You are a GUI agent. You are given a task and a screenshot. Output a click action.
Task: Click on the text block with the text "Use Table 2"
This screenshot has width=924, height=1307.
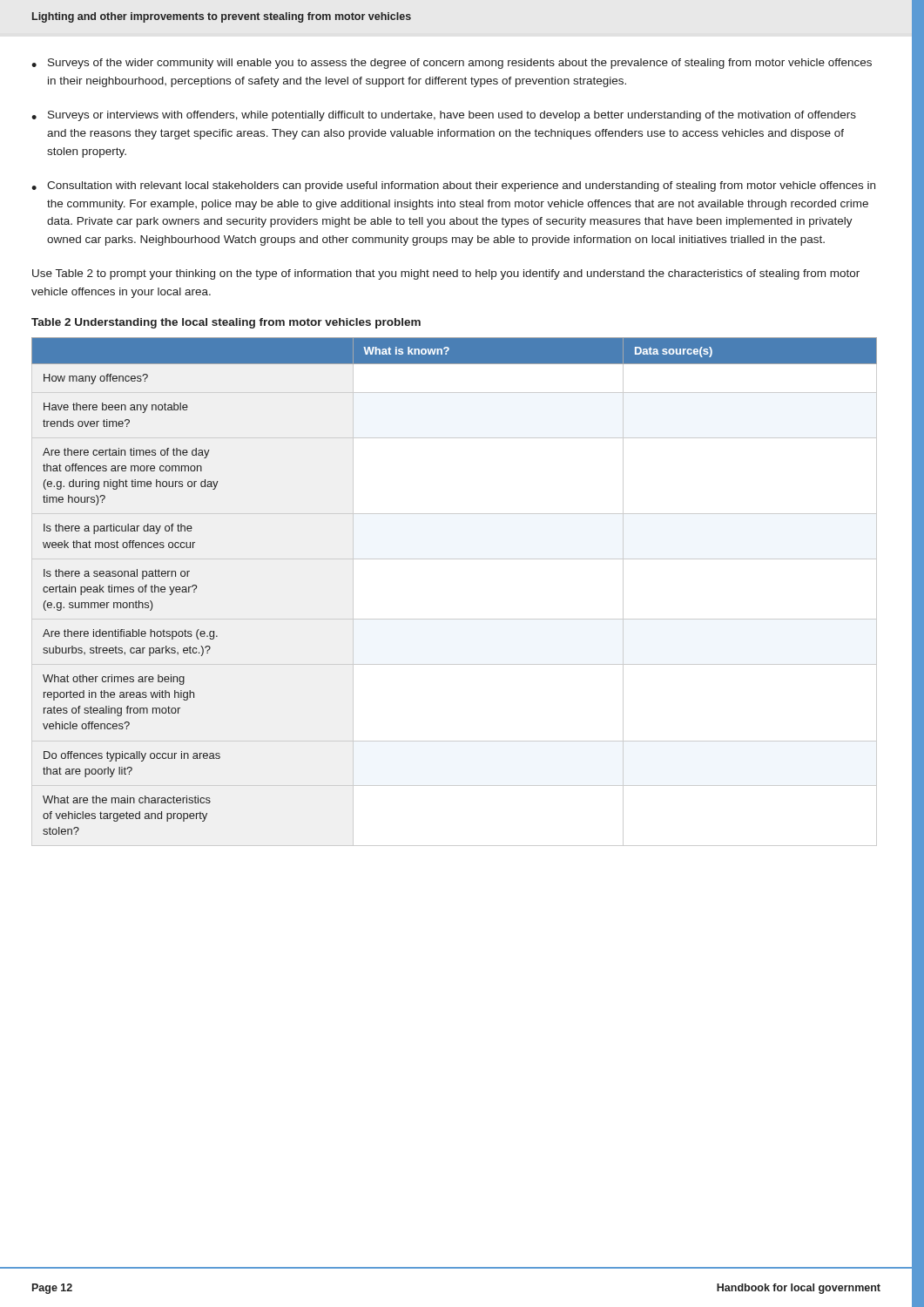tap(446, 283)
